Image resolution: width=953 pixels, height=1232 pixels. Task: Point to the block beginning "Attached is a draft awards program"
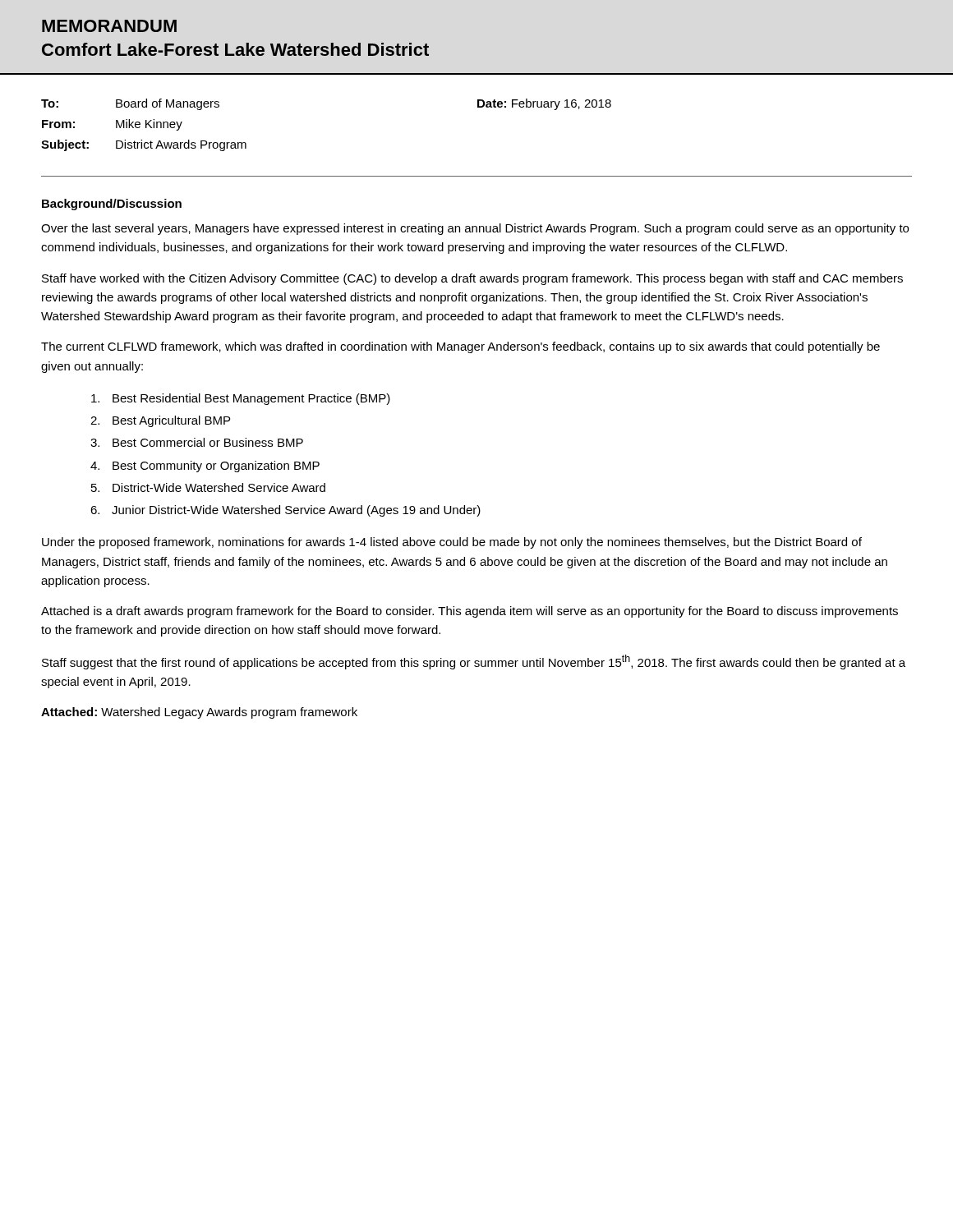pyautogui.click(x=470, y=620)
